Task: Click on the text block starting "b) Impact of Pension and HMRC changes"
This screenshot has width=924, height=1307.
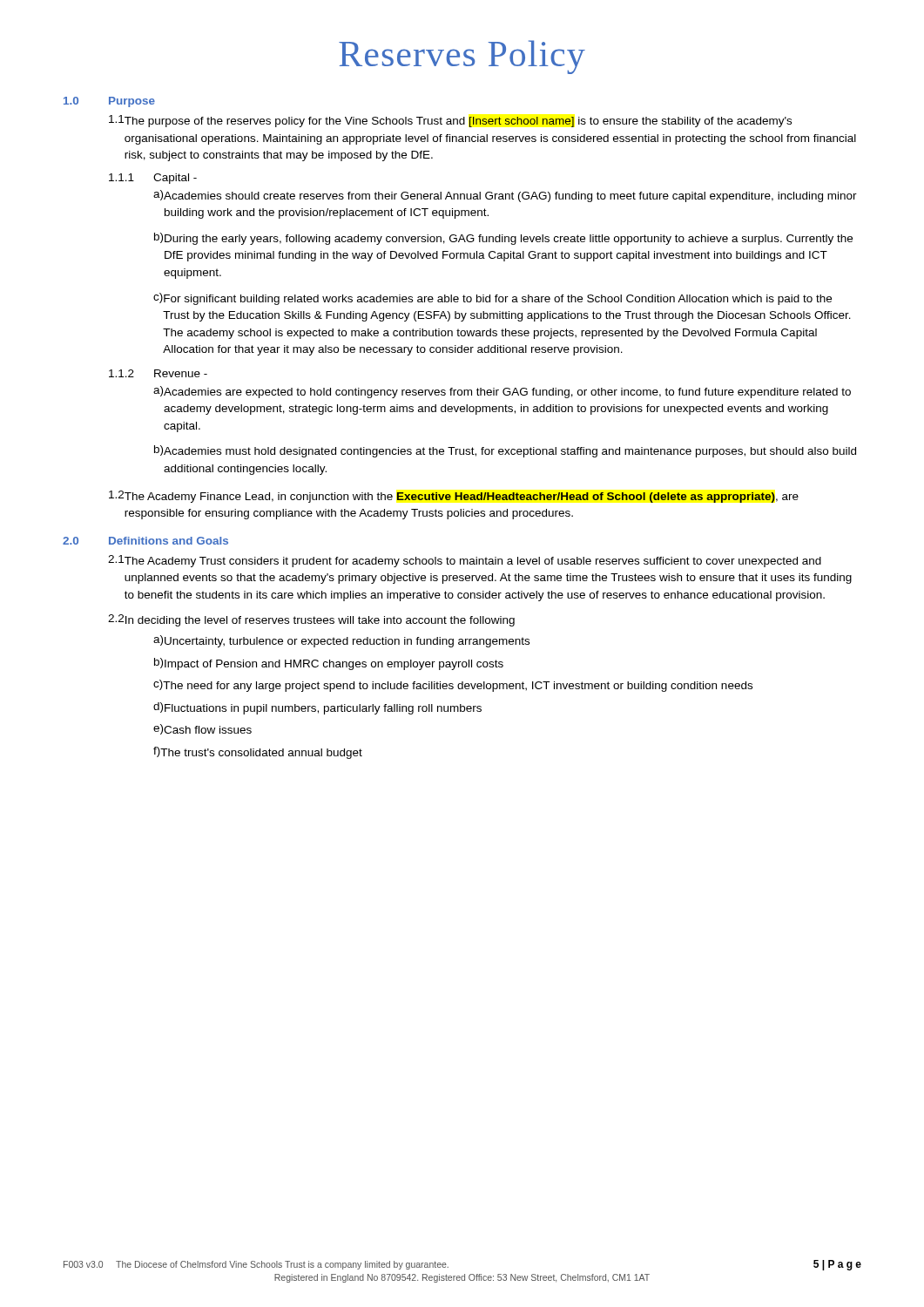Action: coord(462,663)
